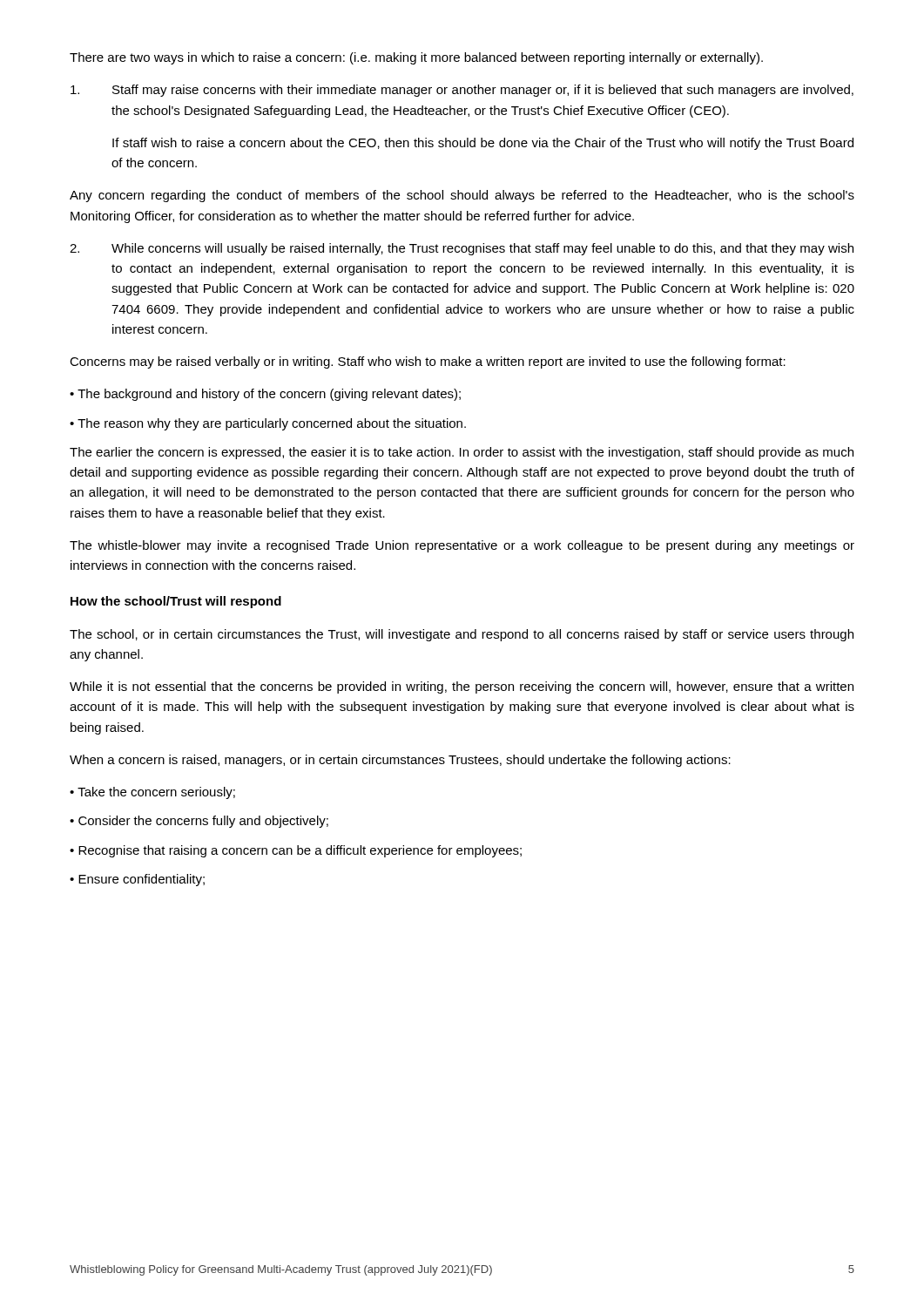The height and width of the screenshot is (1307, 924).
Task: Locate the block of text that opens with "• Recognise that raising a"
Action: tap(462, 850)
